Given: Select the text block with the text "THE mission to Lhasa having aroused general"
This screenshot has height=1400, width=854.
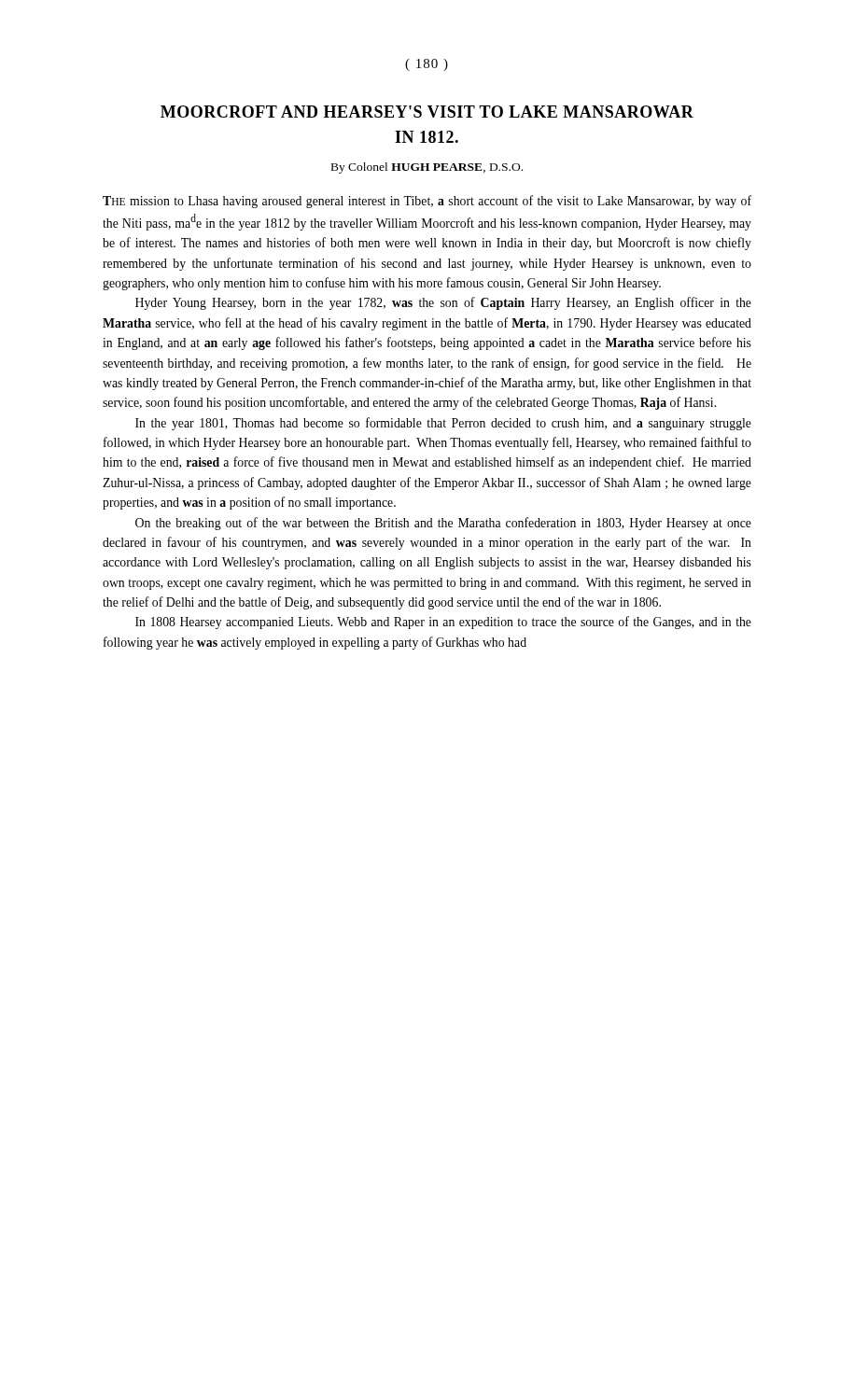Looking at the screenshot, I should pos(427,422).
